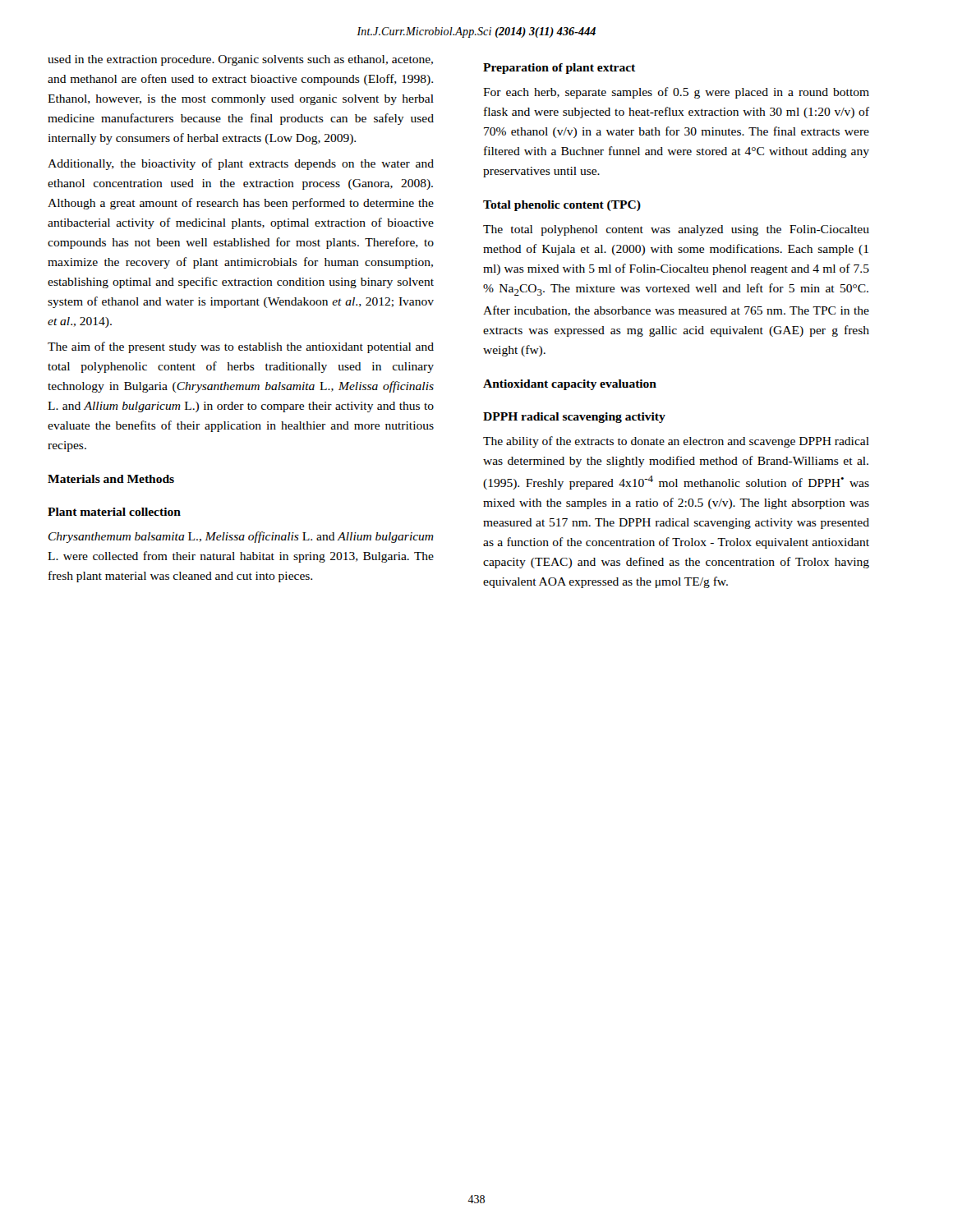Point to the block beginning "The ability of"
The height and width of the screenshot is (1232, 953).
676,511
